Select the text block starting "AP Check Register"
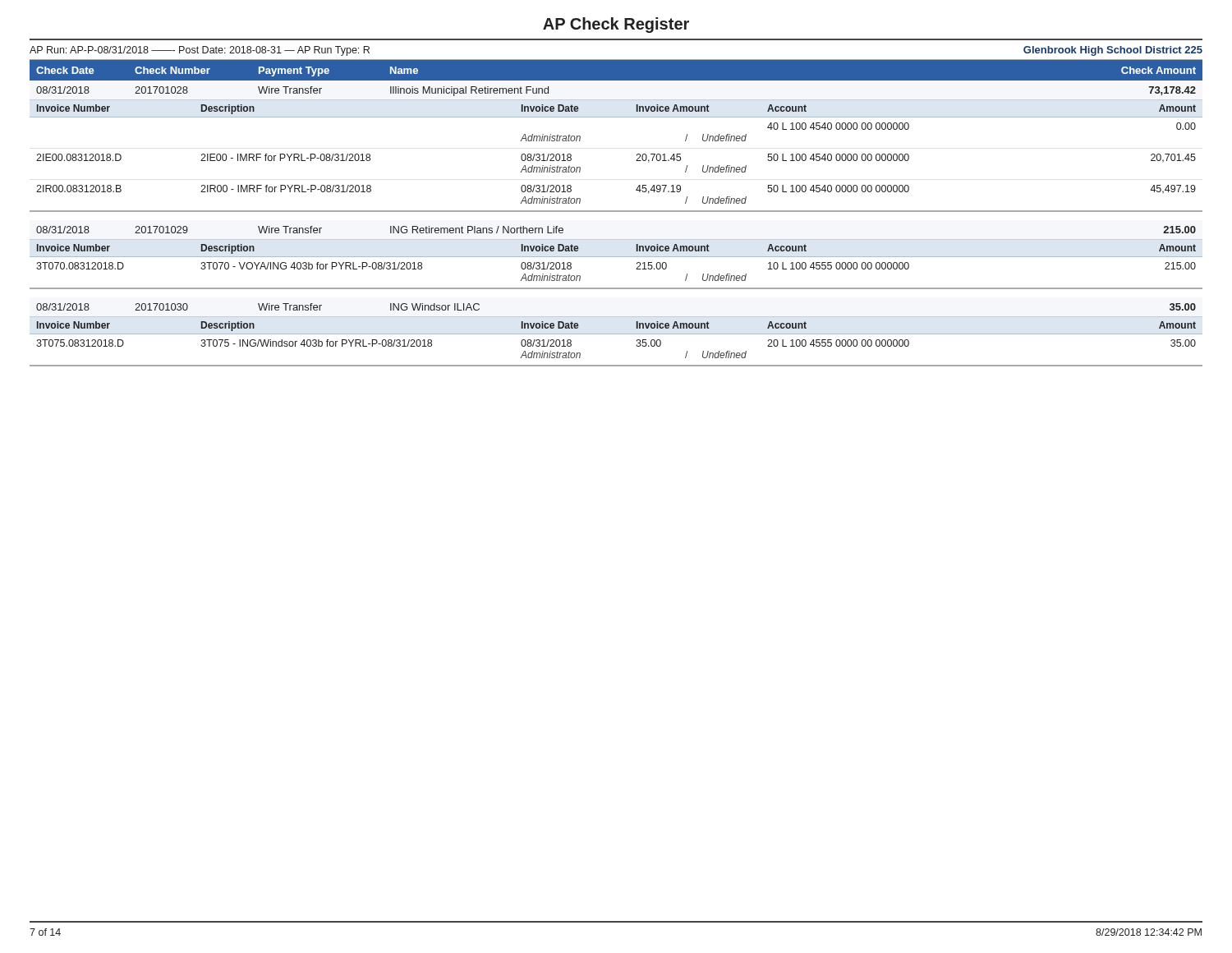The width and height of the screenshot is (1232, 953). click(x=616, y=24)
